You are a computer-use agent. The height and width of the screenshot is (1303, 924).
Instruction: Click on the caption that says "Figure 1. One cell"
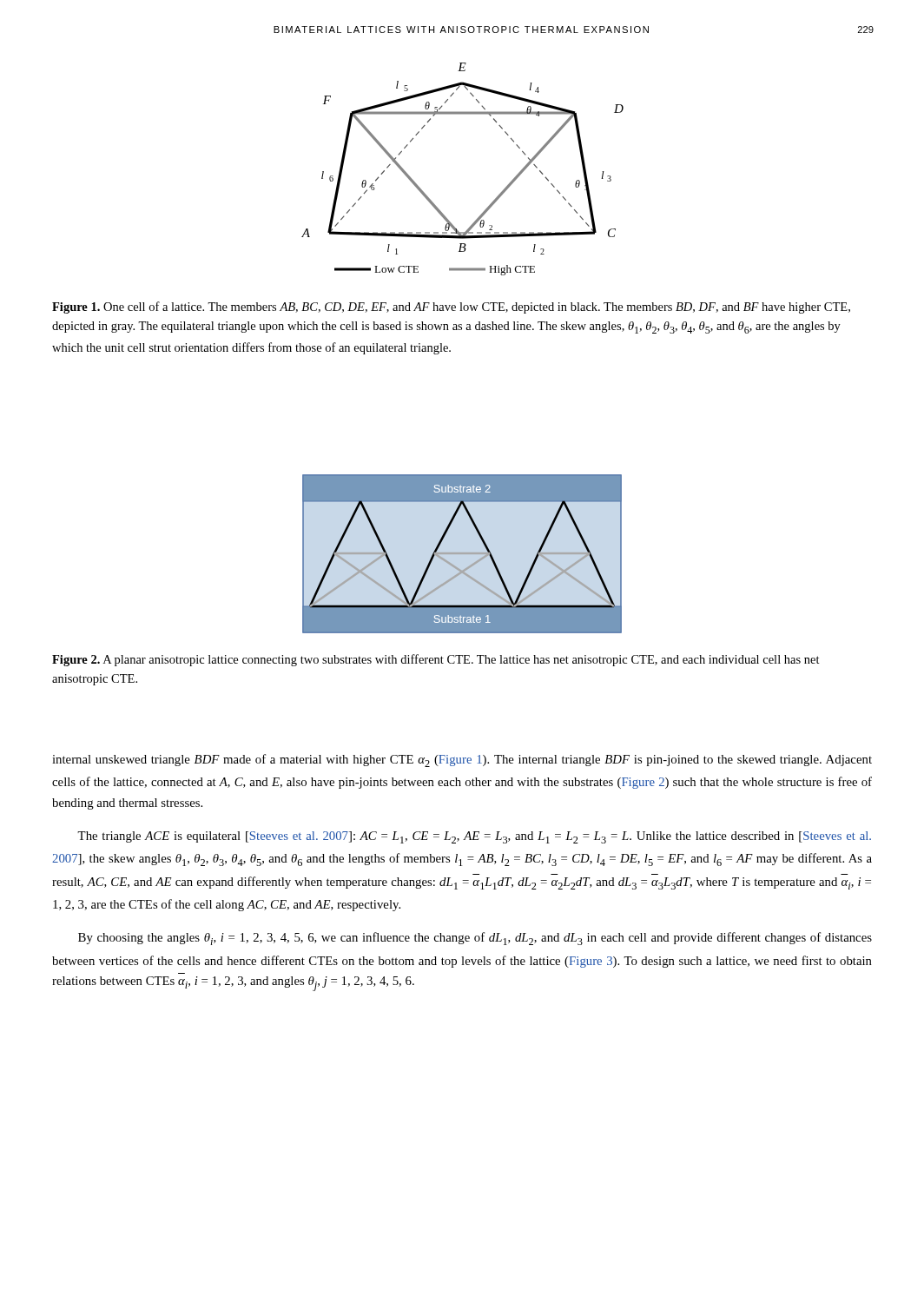pos(451,327)
